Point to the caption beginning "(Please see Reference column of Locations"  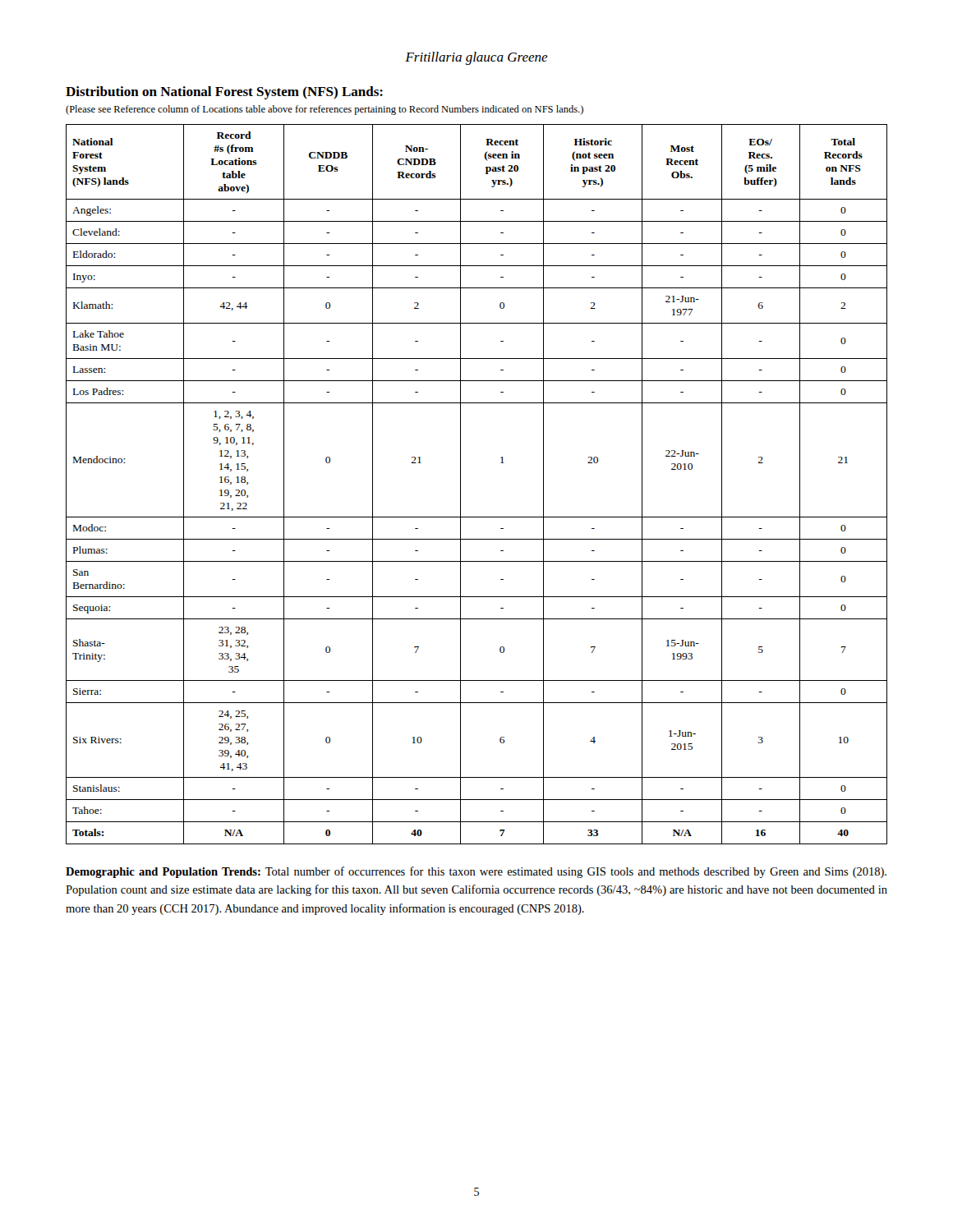click(x=325, y=109)
